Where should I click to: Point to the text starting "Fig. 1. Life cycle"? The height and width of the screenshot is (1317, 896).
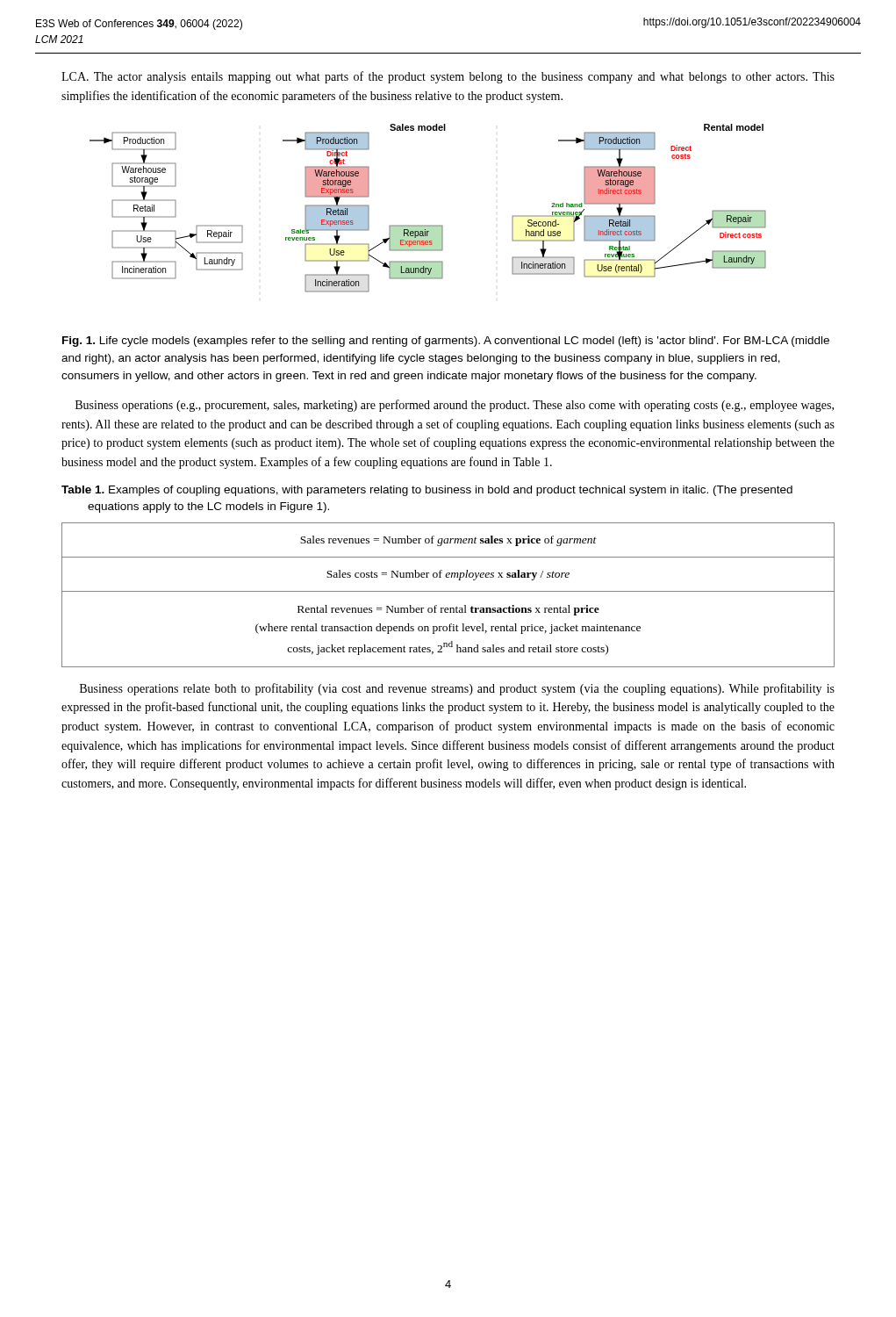(x=446, y=358)
